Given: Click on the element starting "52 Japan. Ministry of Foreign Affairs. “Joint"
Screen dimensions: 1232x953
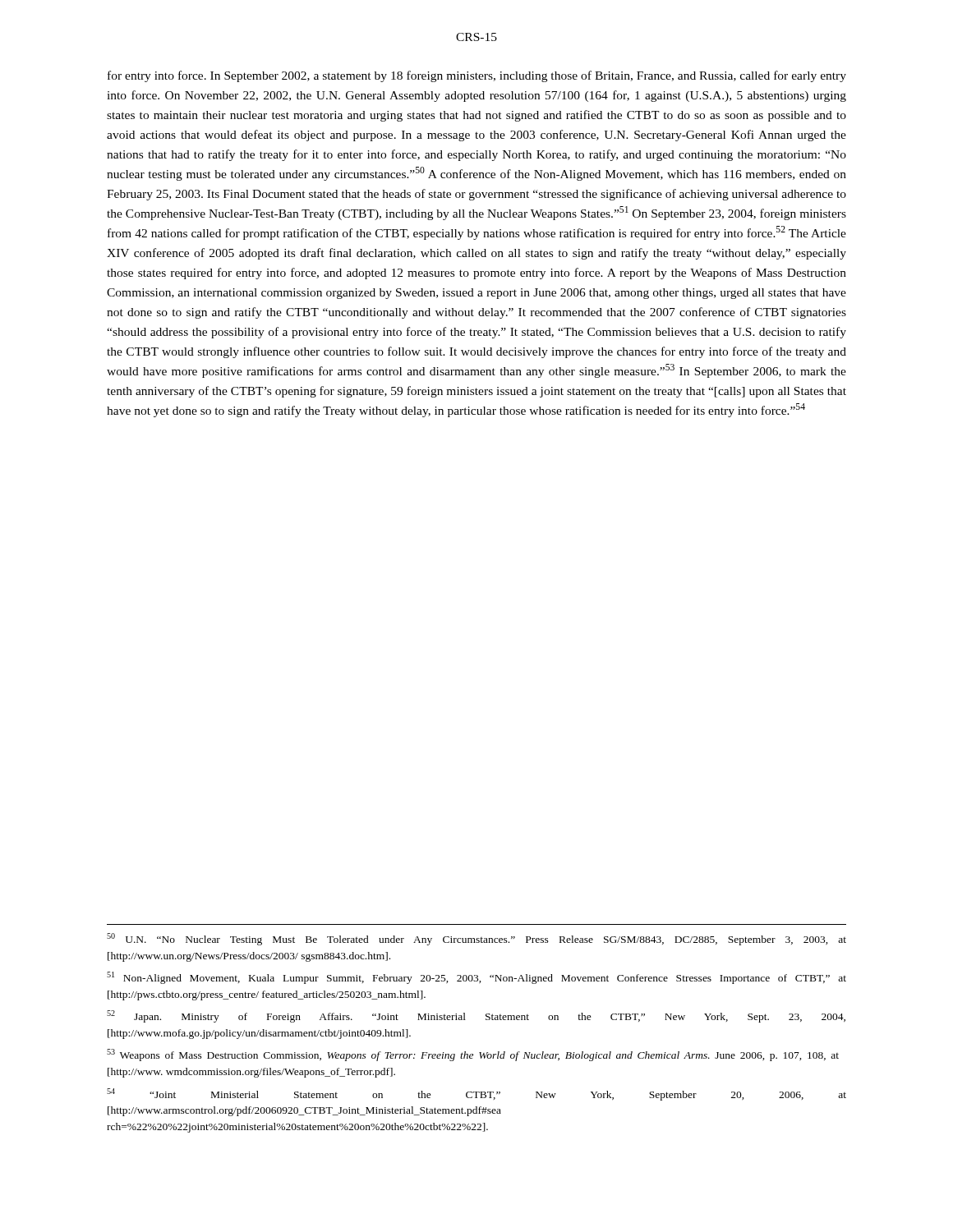Looking at the screenshot, I should 476,1024.
